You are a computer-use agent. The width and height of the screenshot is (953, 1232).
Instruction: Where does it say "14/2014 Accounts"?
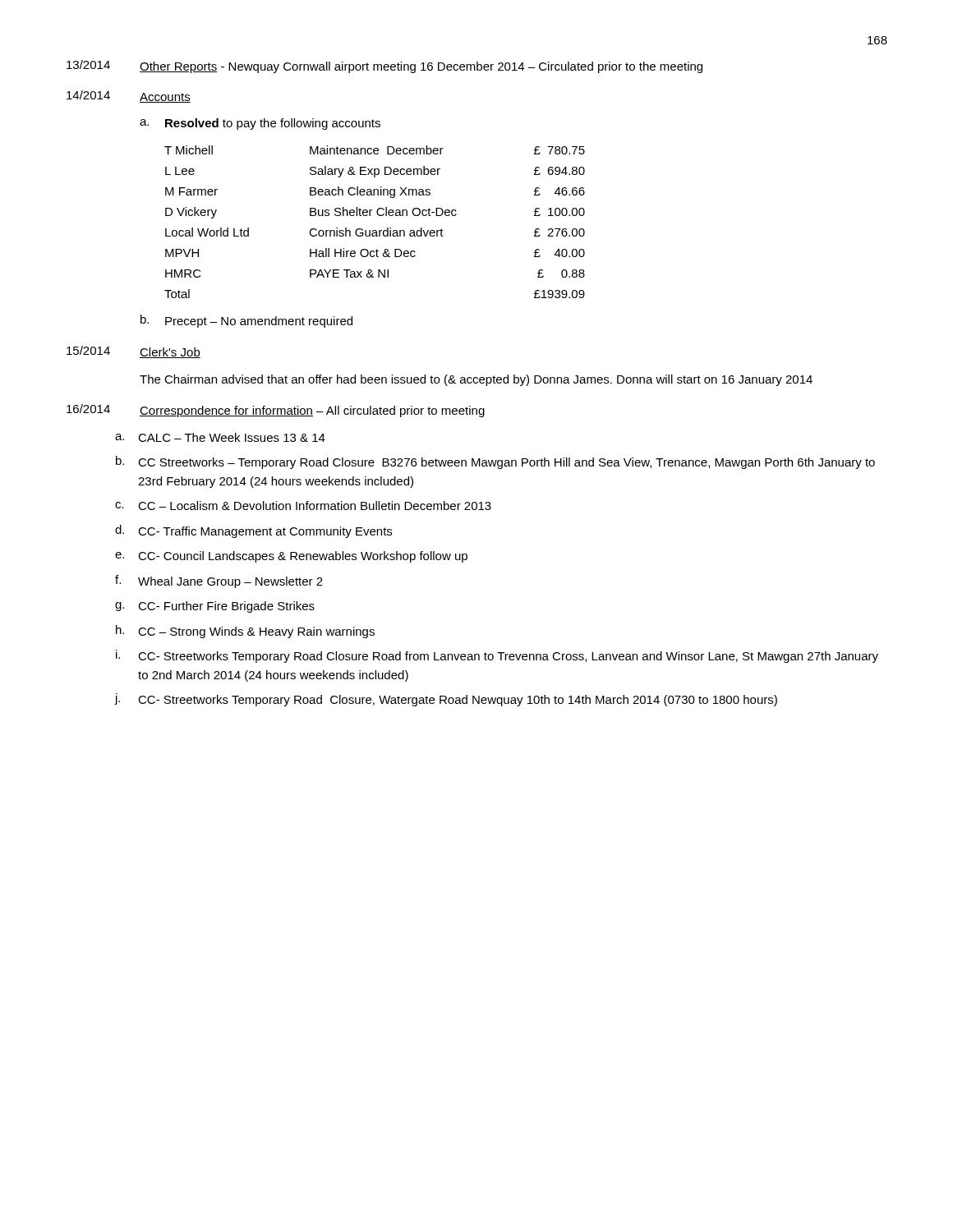point(85,97)
